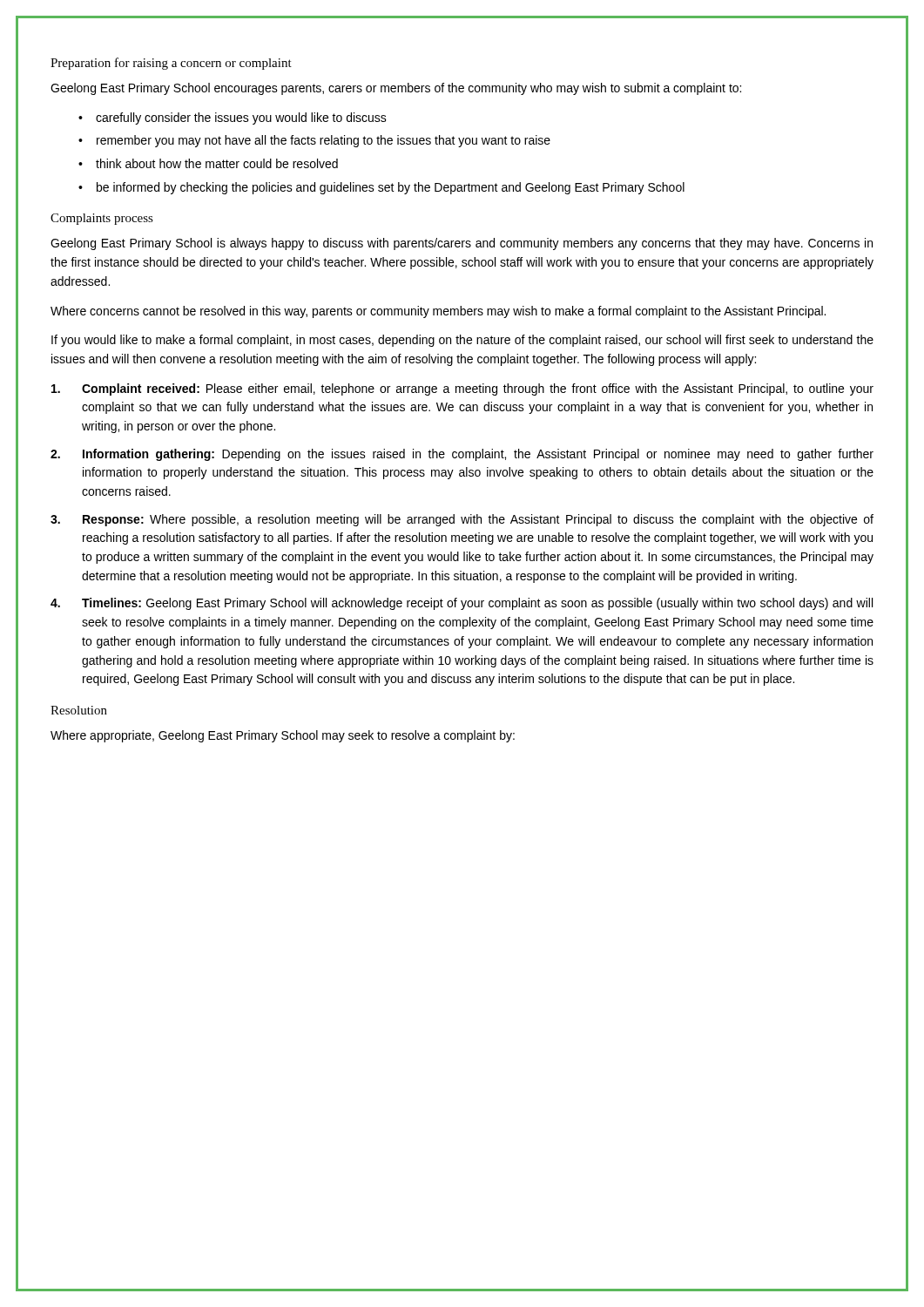Select the element starting "• carefully consider the issues you"
This screenshot has width=924, height=1307.
[232, 118]
